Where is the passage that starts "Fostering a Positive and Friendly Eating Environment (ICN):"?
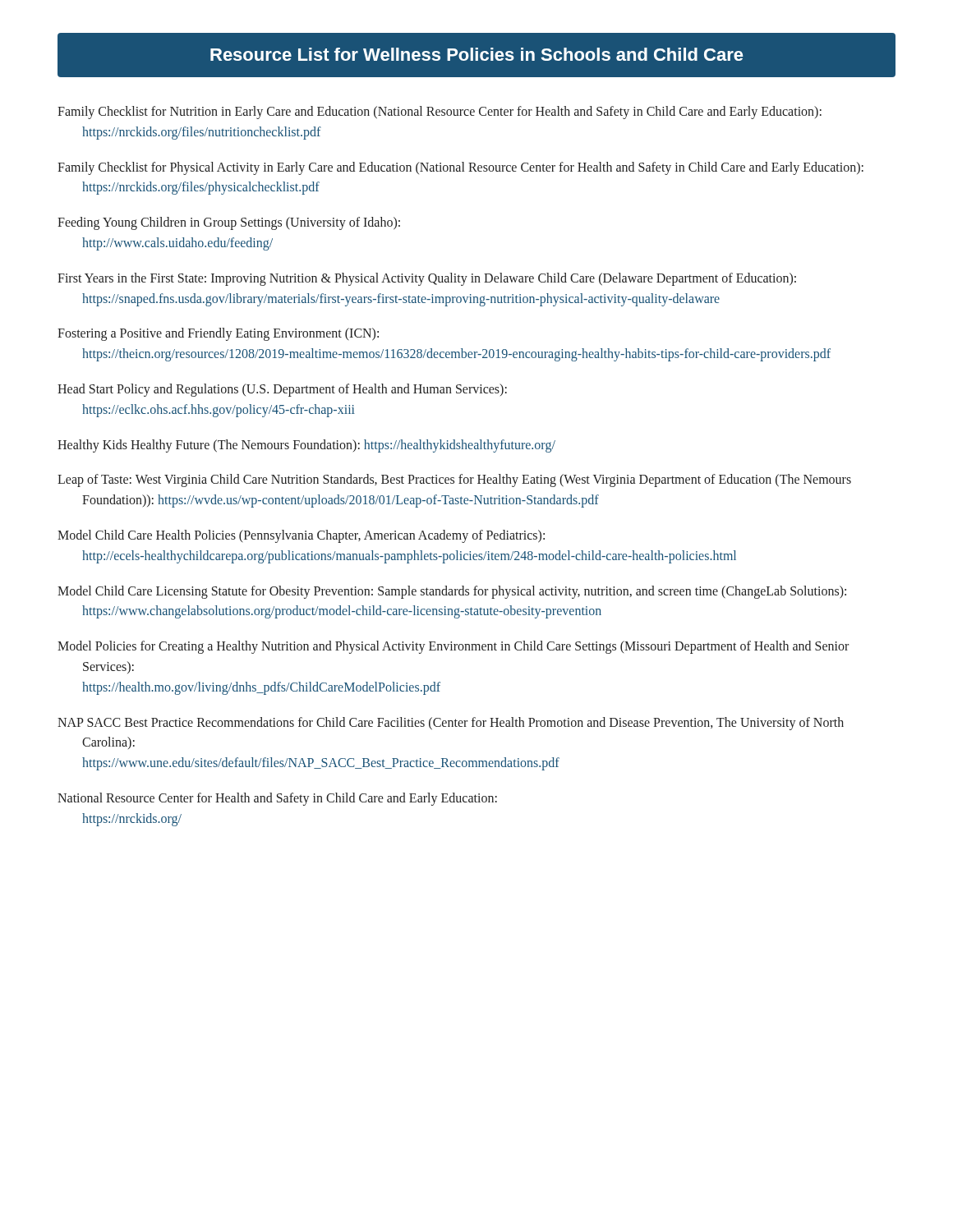 (x=444, y=344)
